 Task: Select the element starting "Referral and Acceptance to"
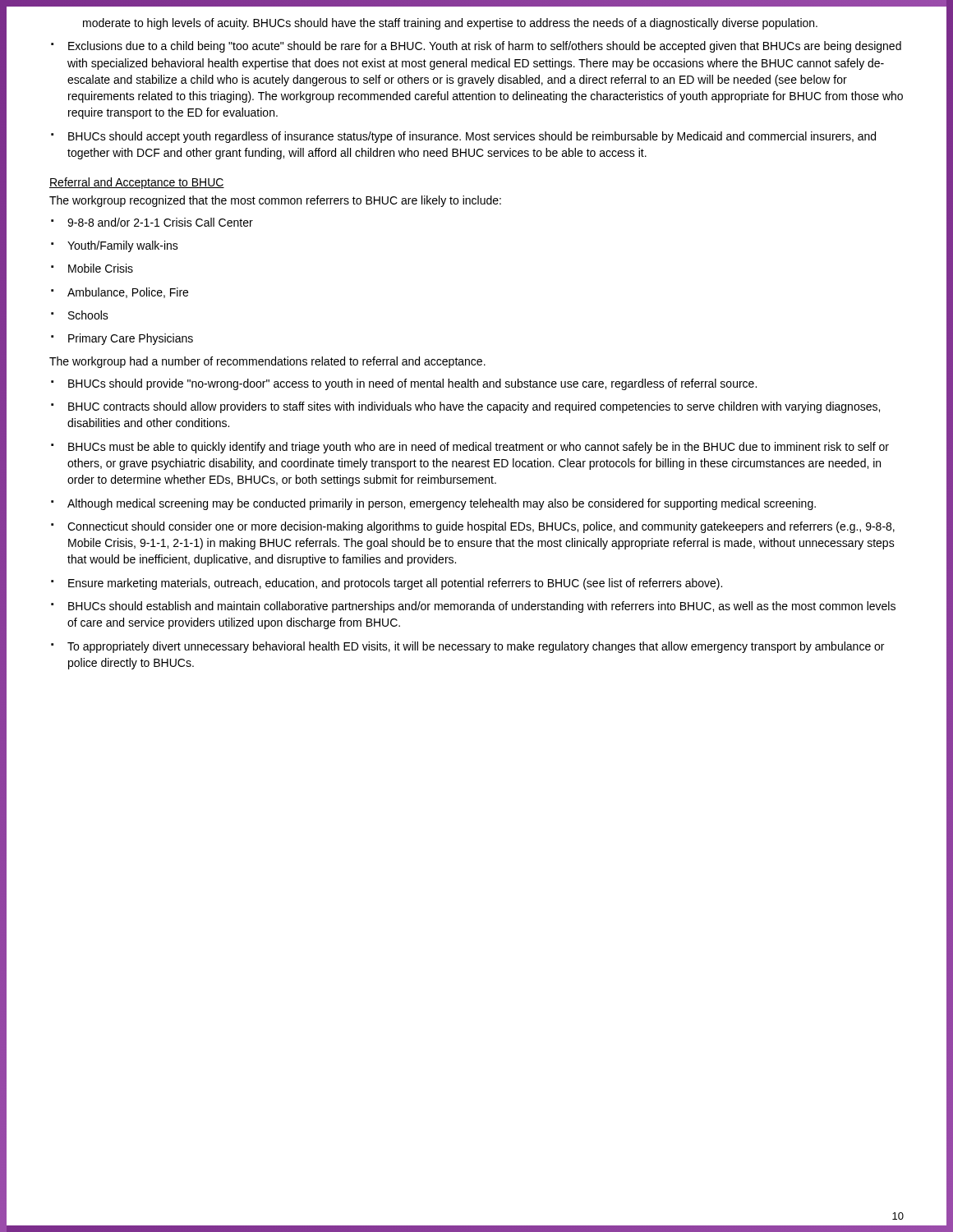(137, 183)
